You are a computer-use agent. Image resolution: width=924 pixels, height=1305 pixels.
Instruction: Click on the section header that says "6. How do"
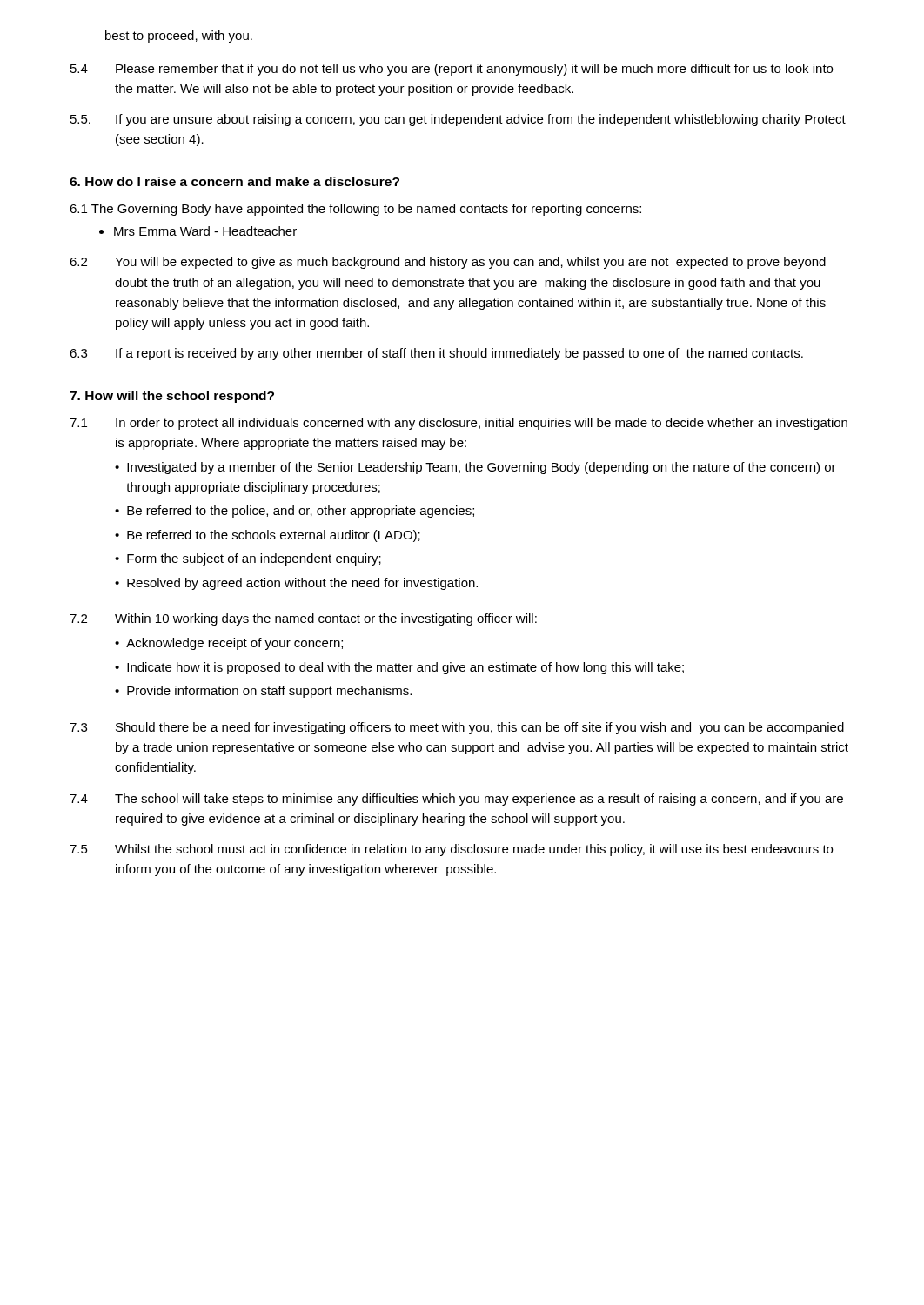(x=235, y=181)
